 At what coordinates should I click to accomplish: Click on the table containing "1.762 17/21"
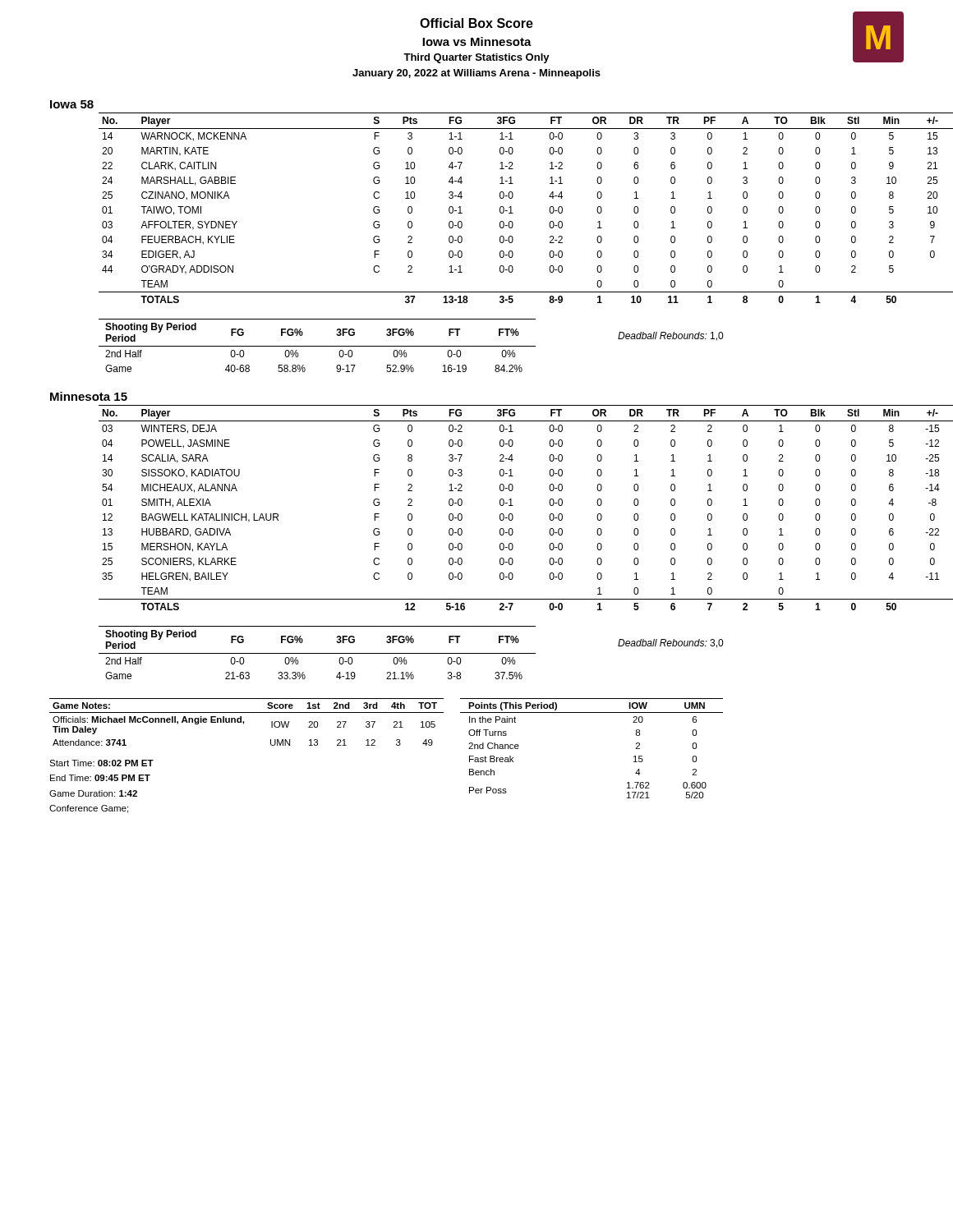[592, 750]
